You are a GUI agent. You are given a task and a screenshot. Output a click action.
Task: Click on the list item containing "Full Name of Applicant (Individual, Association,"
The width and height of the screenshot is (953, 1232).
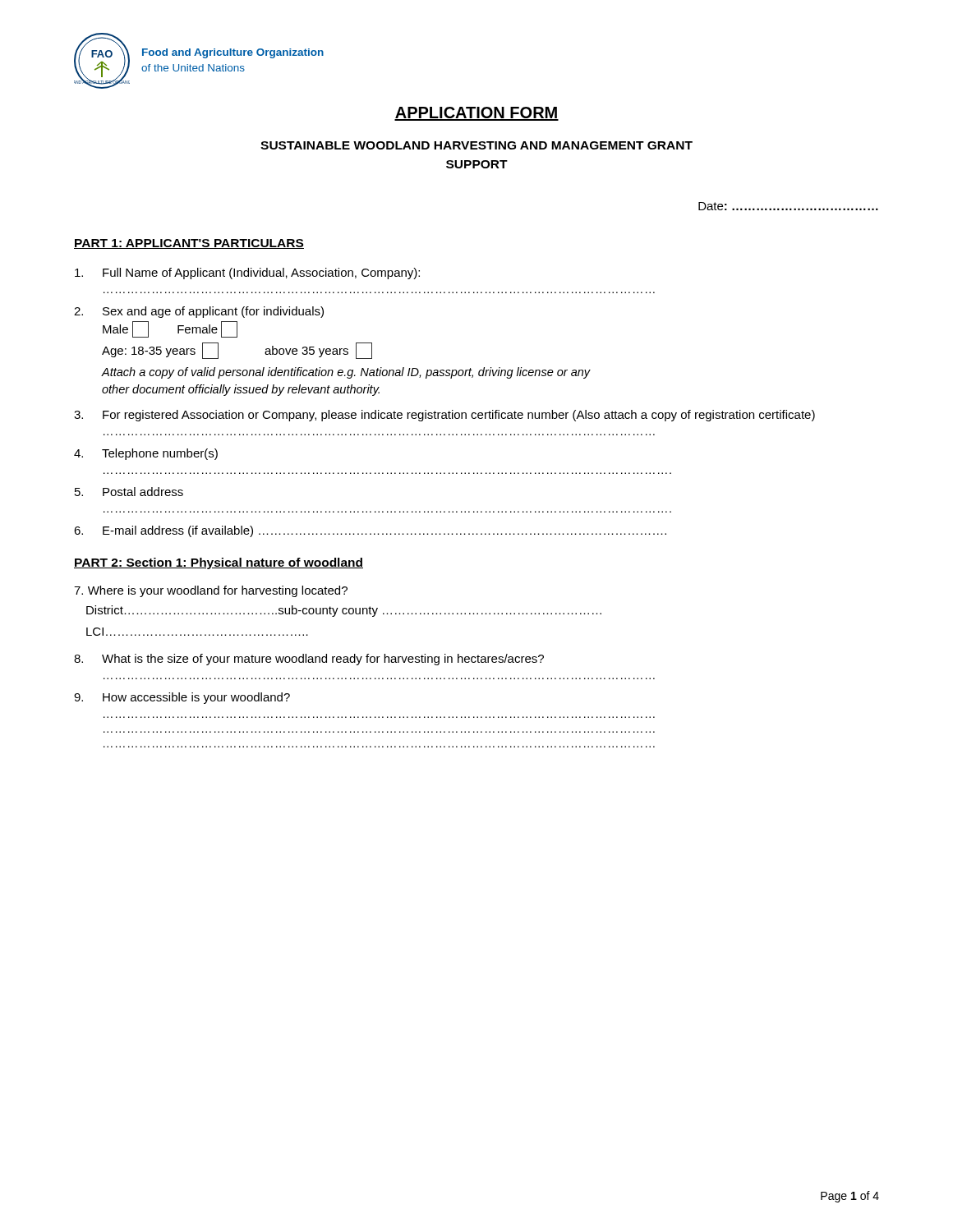(x=476, y=280)
